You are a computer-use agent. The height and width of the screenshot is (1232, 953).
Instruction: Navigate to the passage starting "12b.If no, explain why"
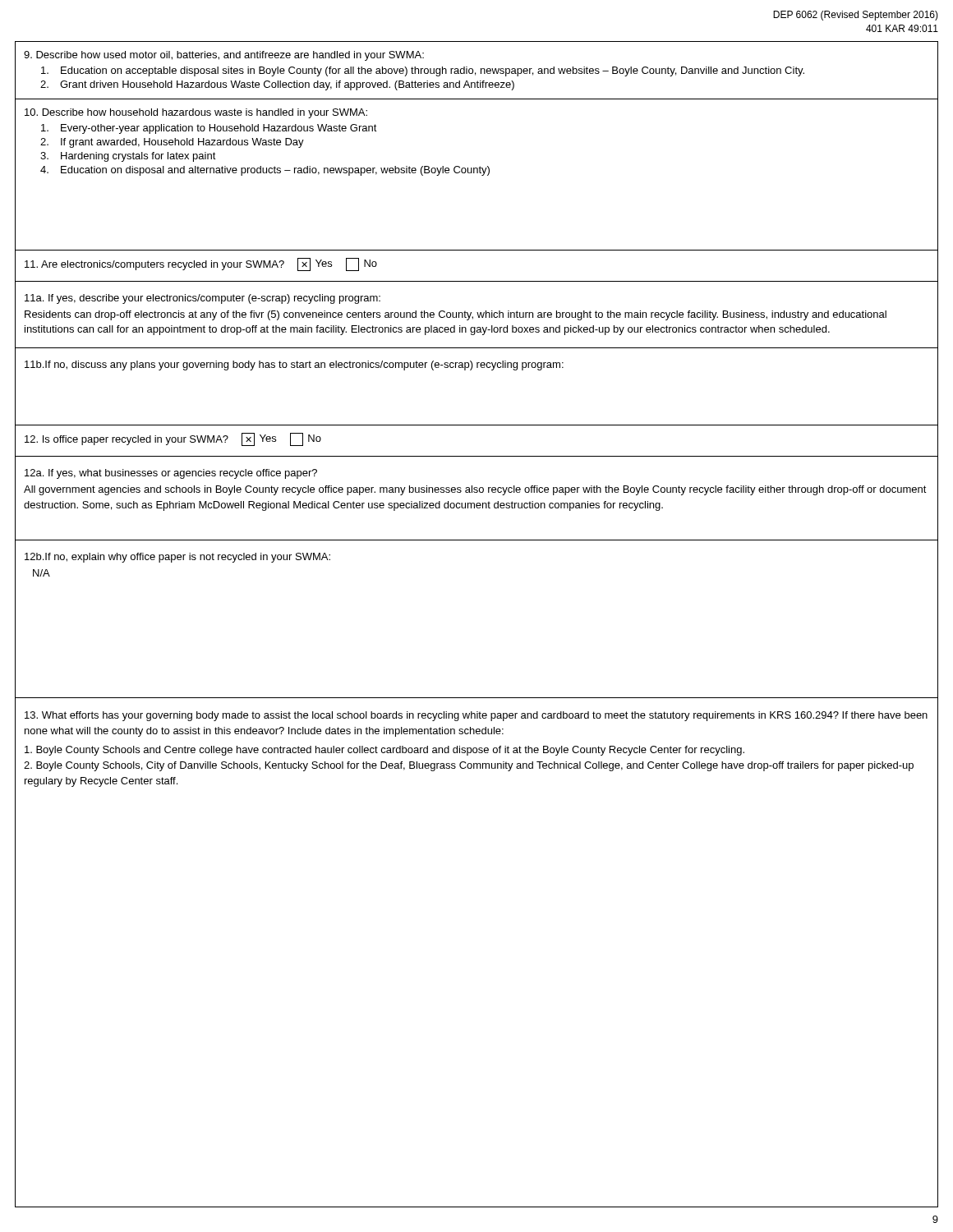177,556
